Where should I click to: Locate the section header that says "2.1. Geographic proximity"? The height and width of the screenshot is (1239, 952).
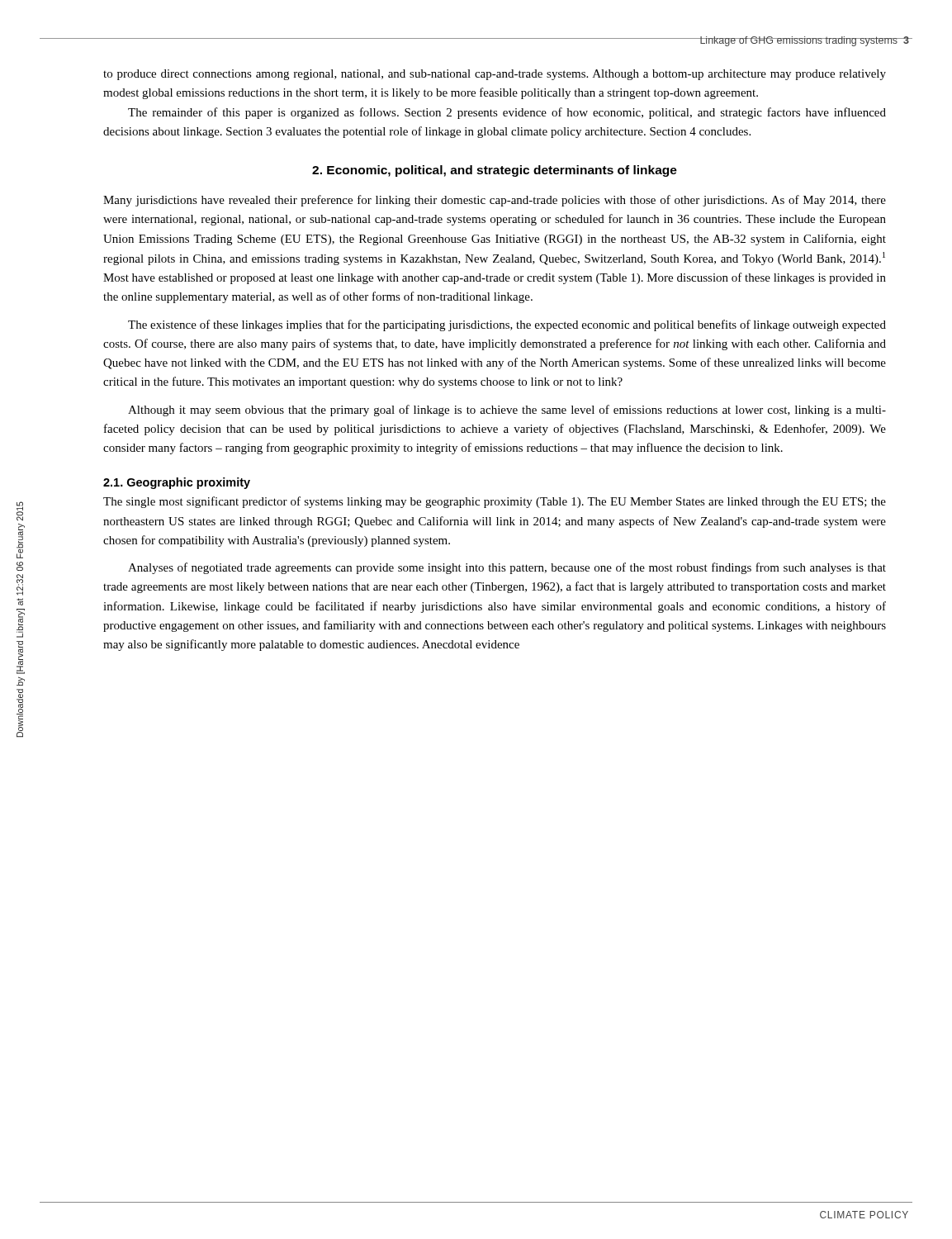coord(177,483)
